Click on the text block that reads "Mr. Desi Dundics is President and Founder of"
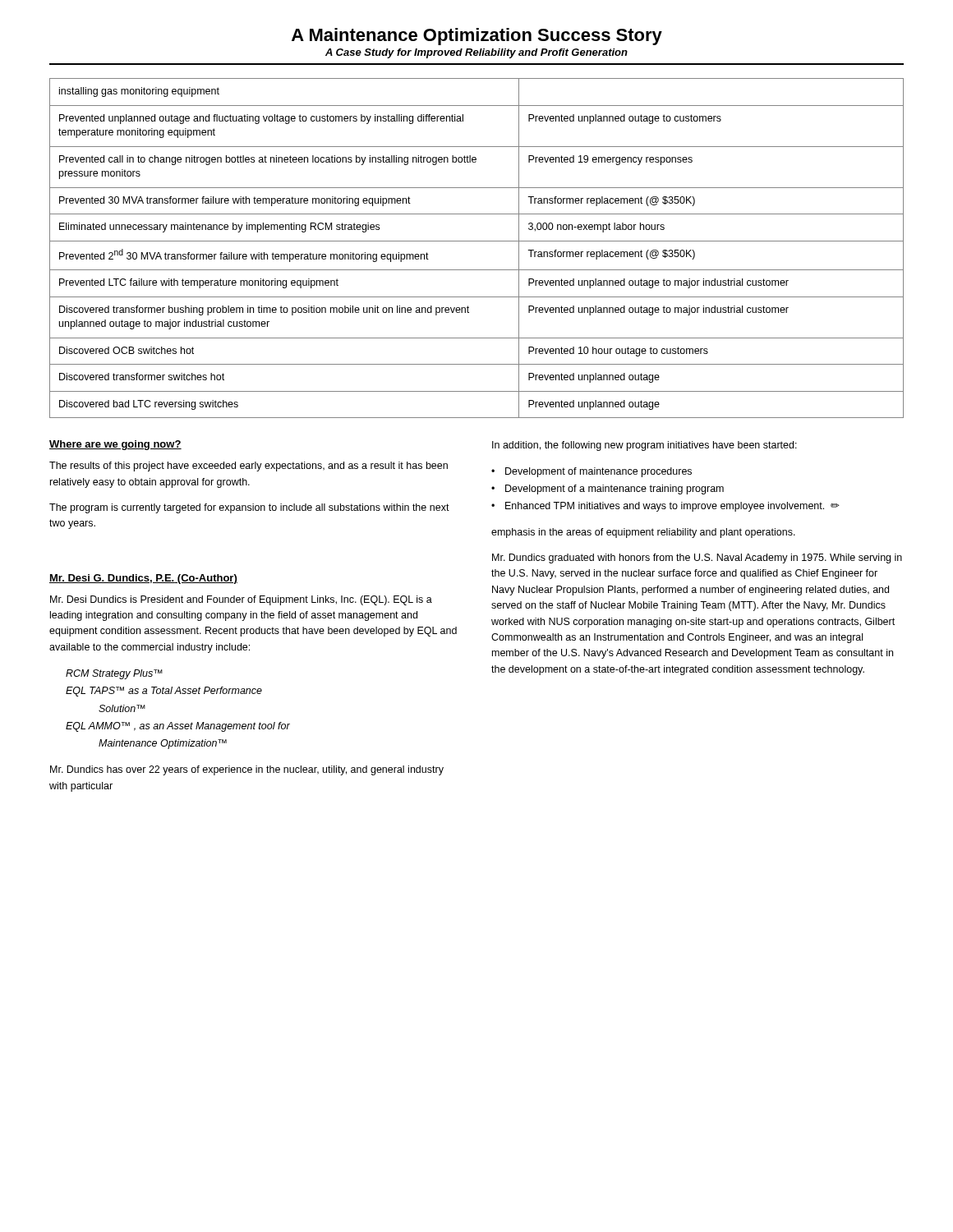The width and height of the screenshot is (953, 1232). point(255,624)
